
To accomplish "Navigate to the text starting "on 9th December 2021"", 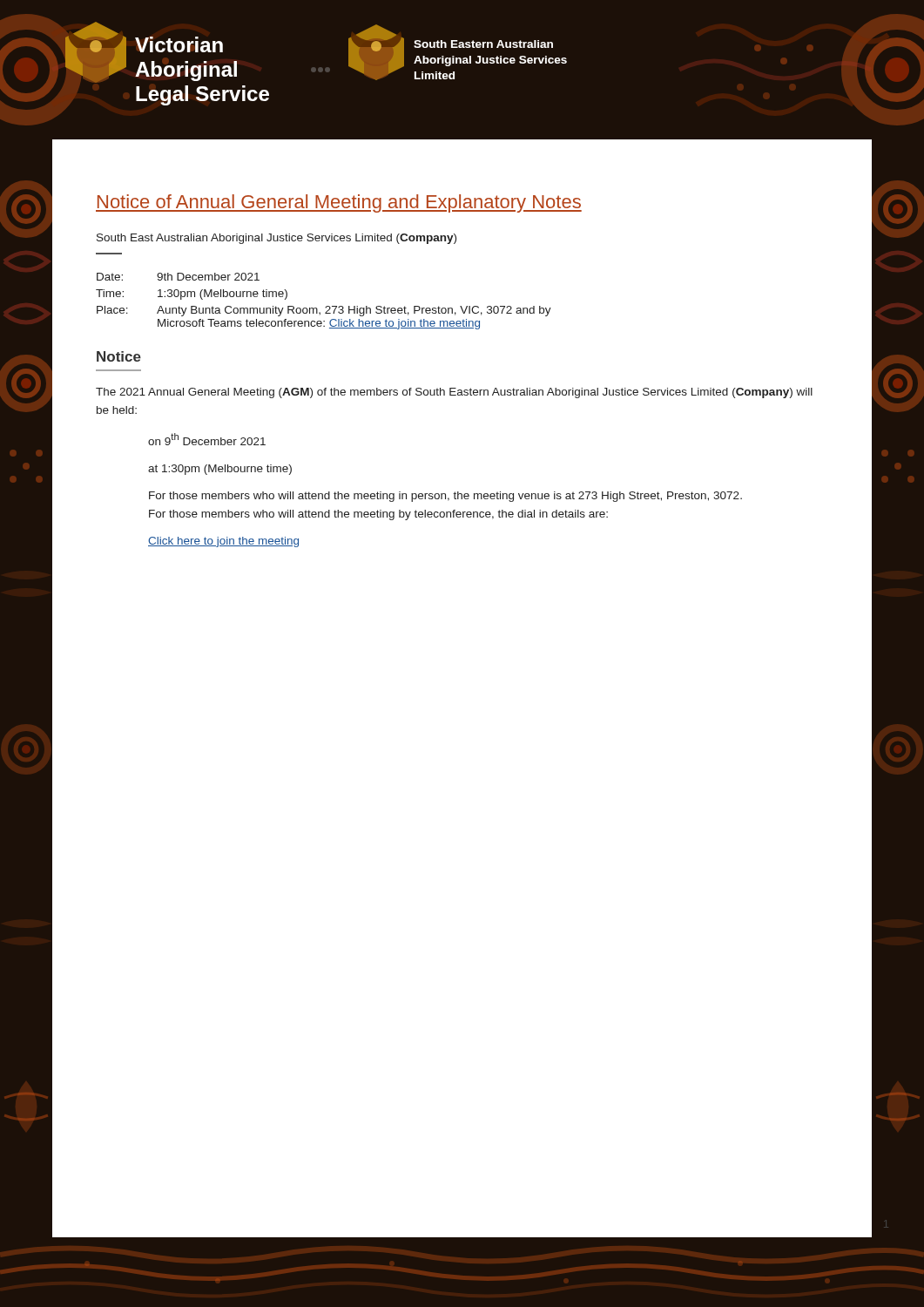I will click(207, 440).
